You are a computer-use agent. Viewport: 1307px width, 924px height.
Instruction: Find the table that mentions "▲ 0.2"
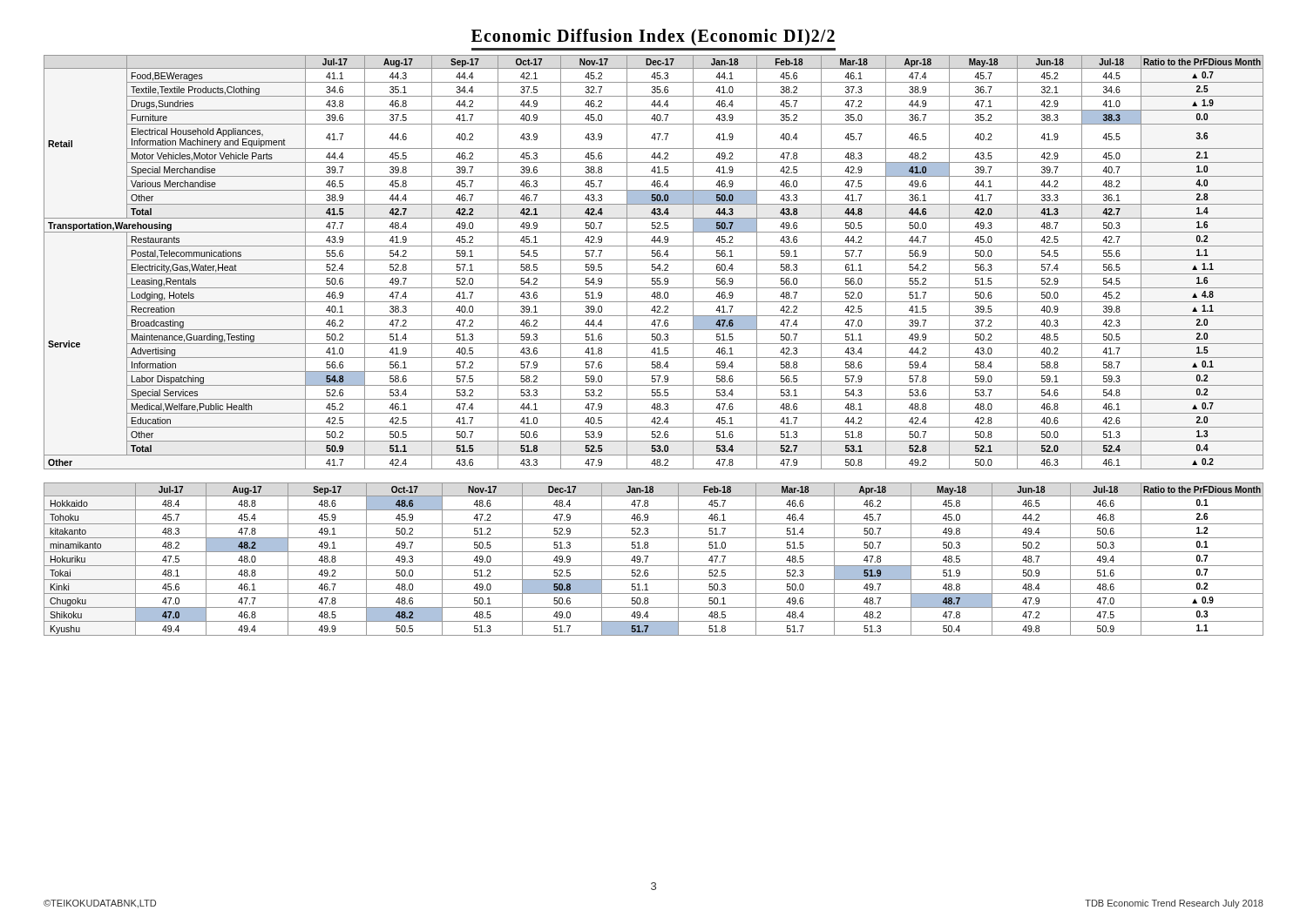[x=654, y=262]
